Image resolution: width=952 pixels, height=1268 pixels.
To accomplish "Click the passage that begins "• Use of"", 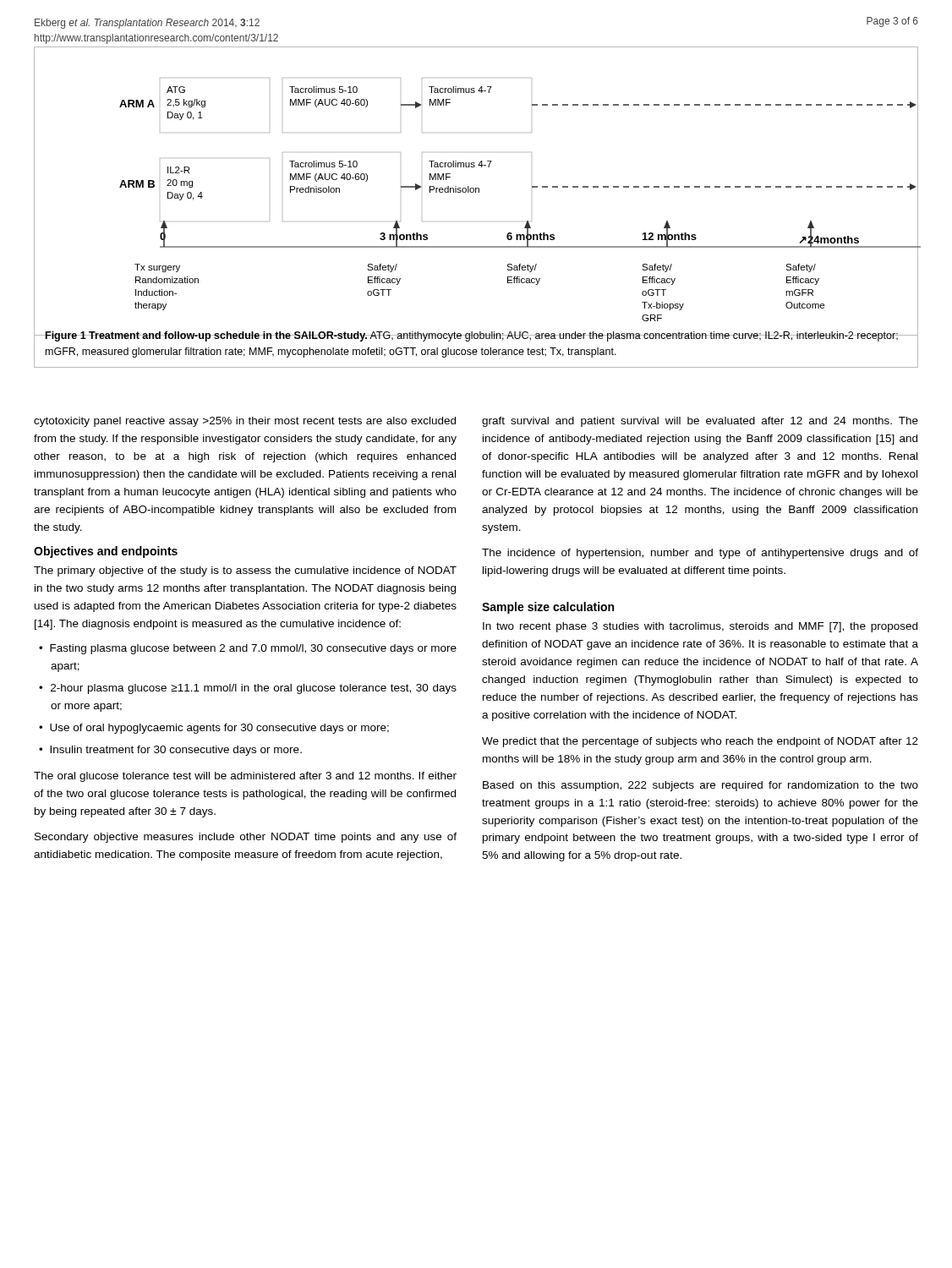I will (214, 727).
